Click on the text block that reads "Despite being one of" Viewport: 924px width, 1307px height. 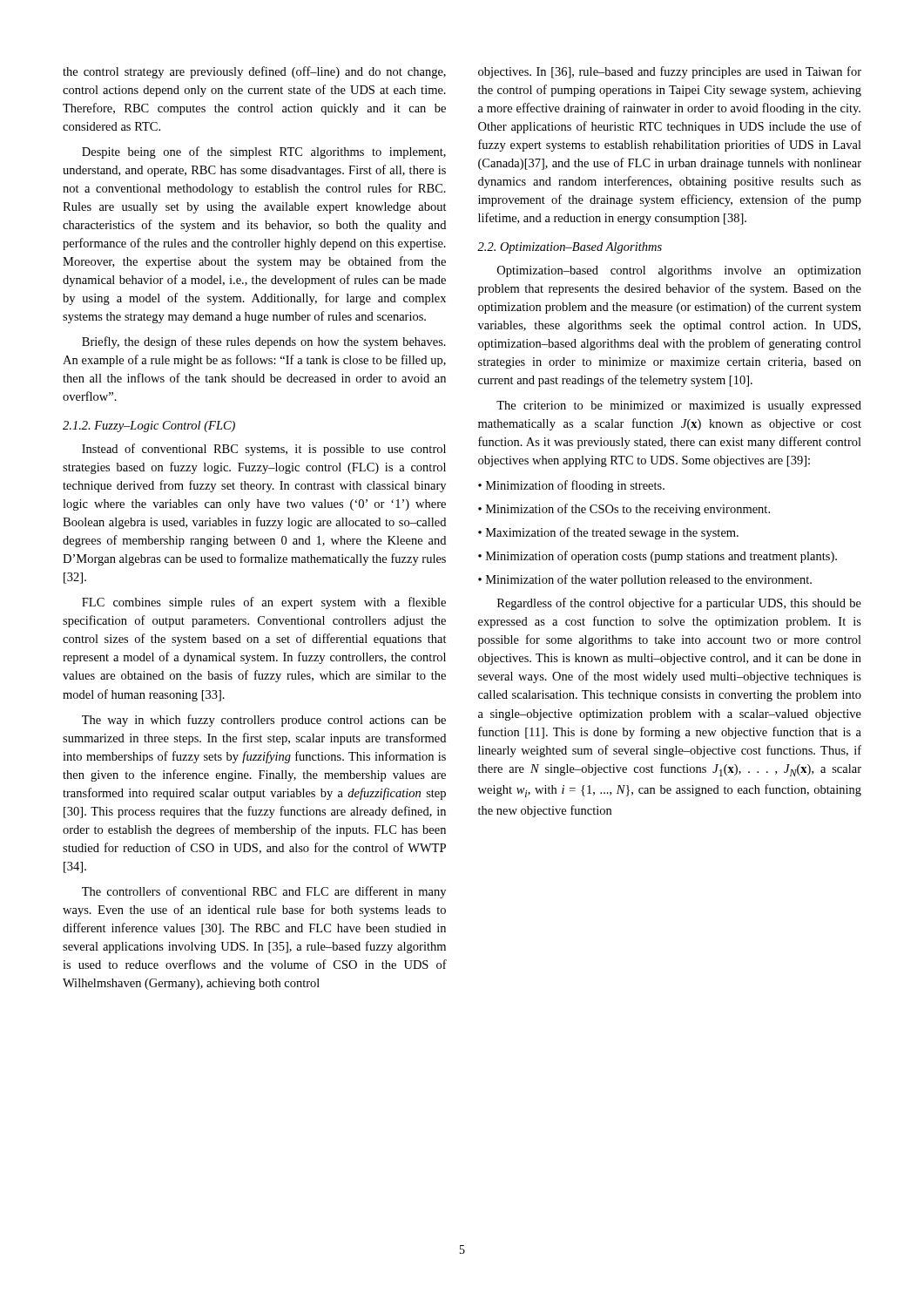255,235
